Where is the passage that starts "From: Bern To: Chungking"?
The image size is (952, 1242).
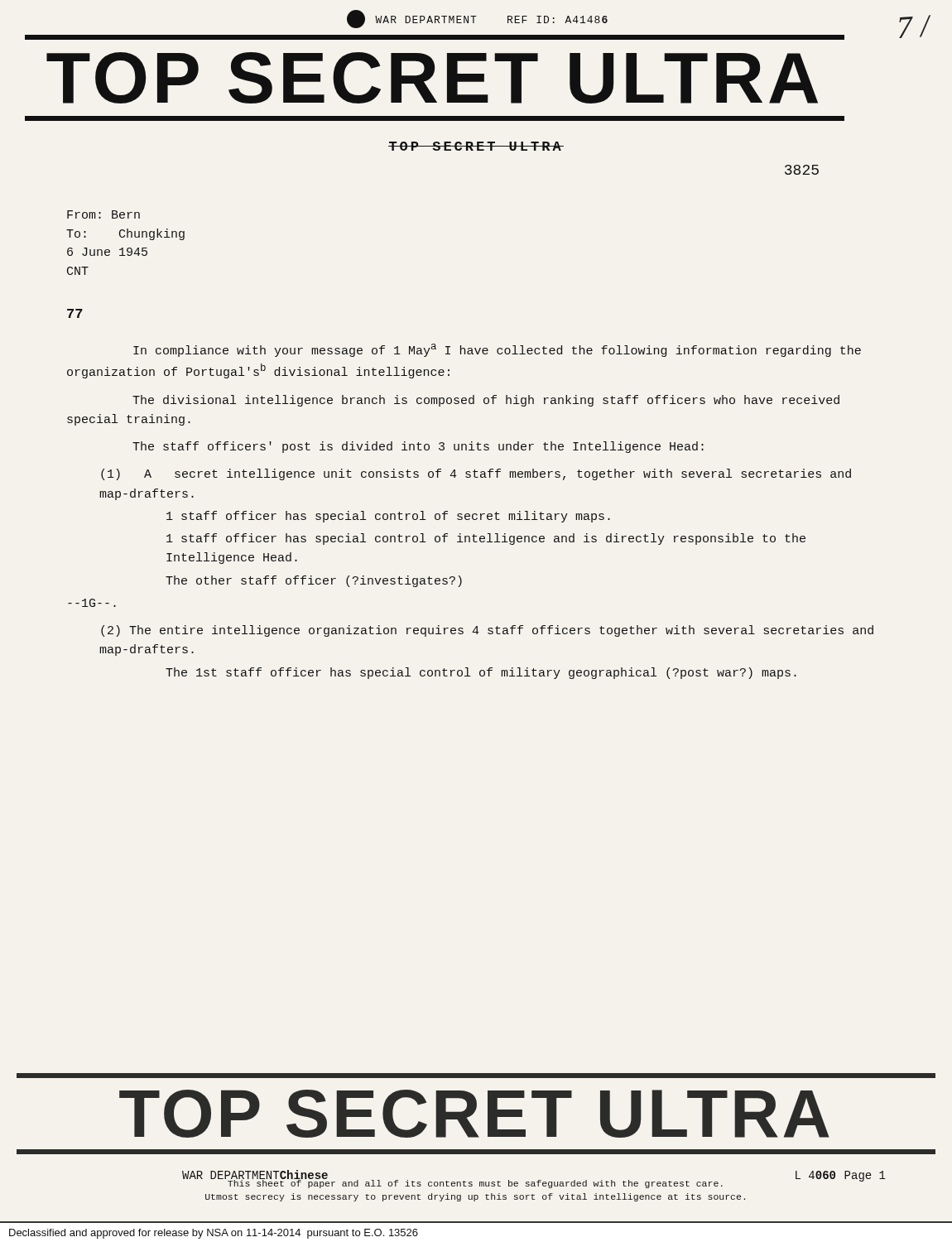(126, 244)
